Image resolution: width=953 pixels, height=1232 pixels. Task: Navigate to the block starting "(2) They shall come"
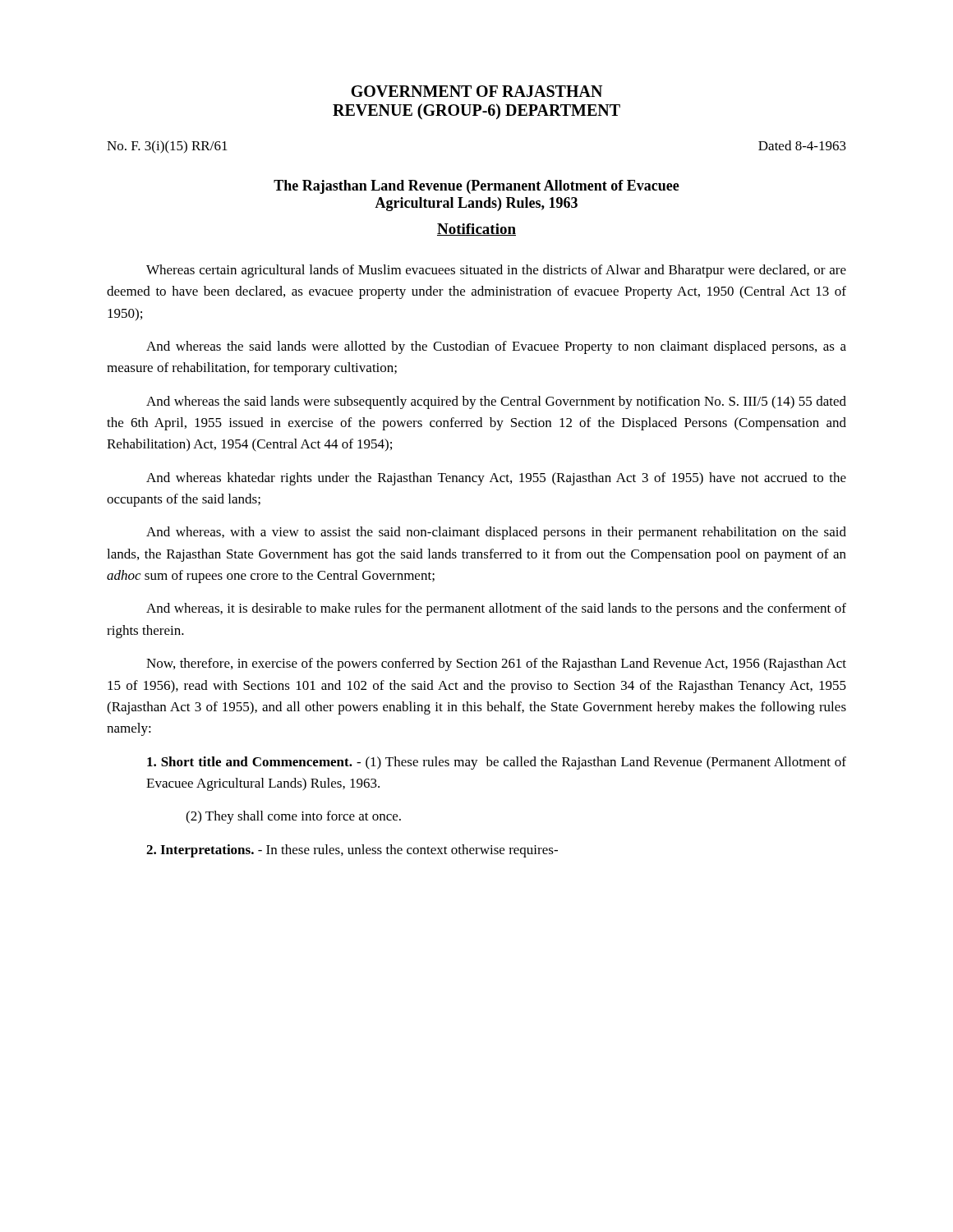click(x=294, y=816)
